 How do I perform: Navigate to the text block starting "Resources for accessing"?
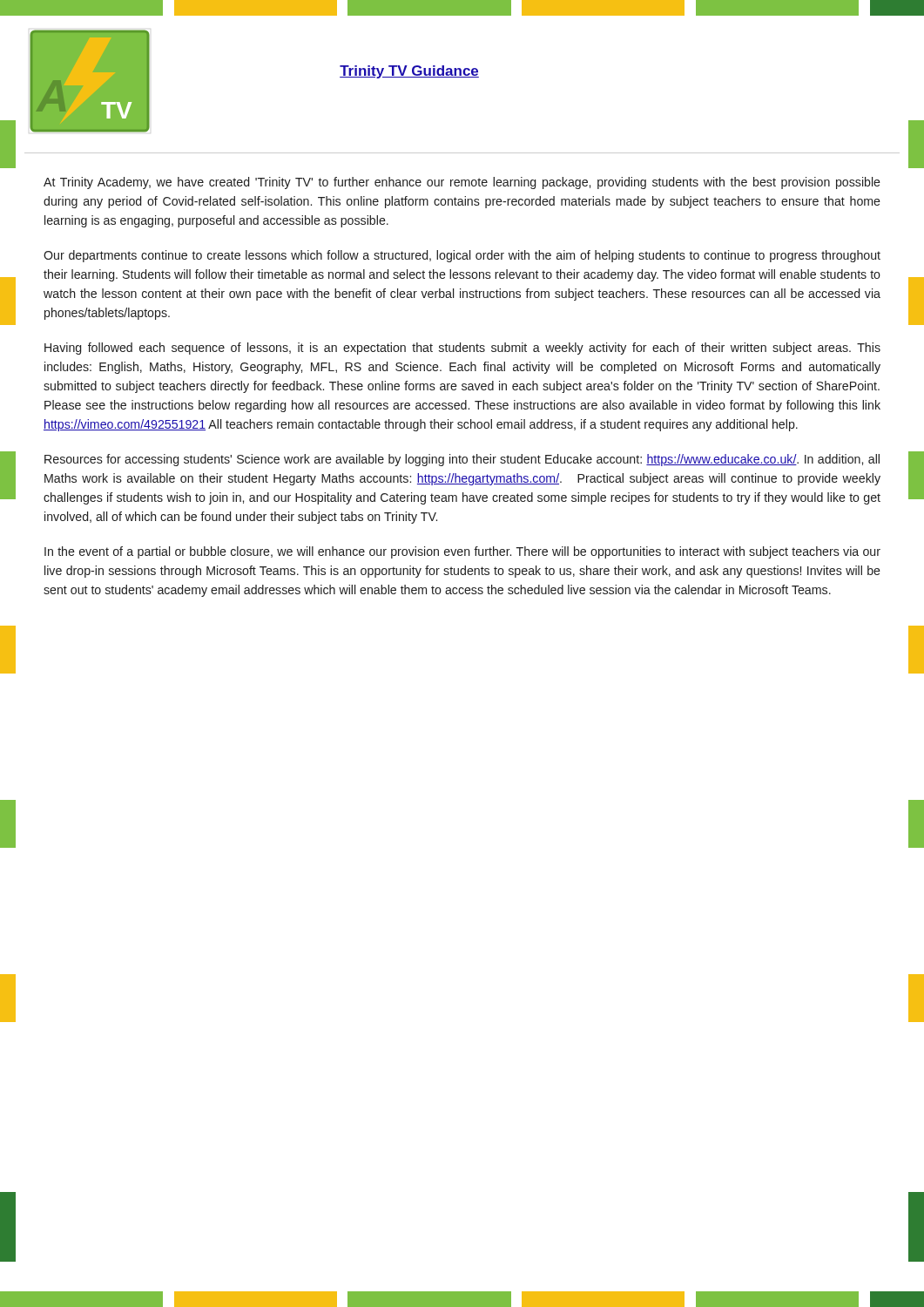click(462, 488)
